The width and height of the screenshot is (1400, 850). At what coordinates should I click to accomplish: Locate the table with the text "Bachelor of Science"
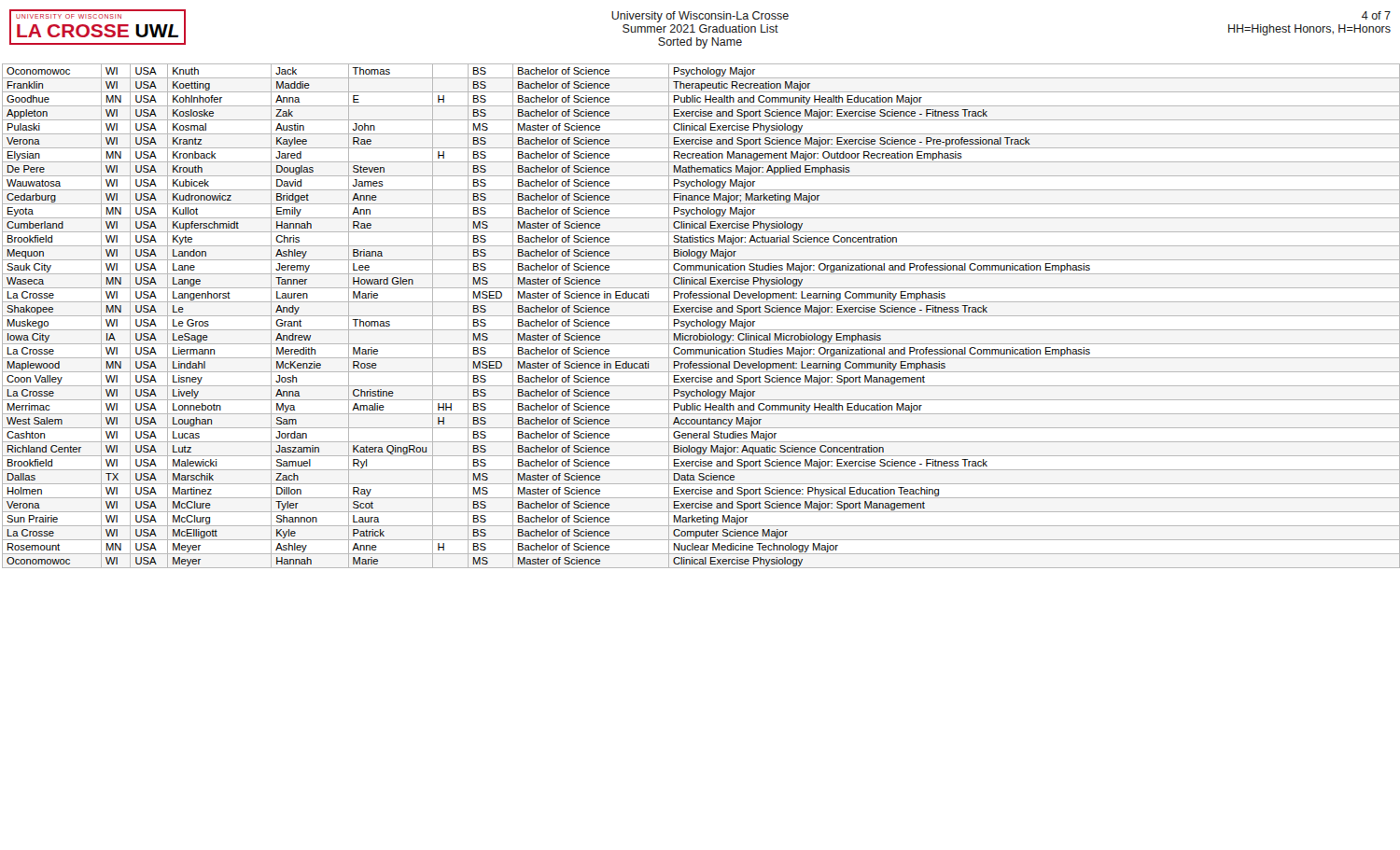point(700,316)
